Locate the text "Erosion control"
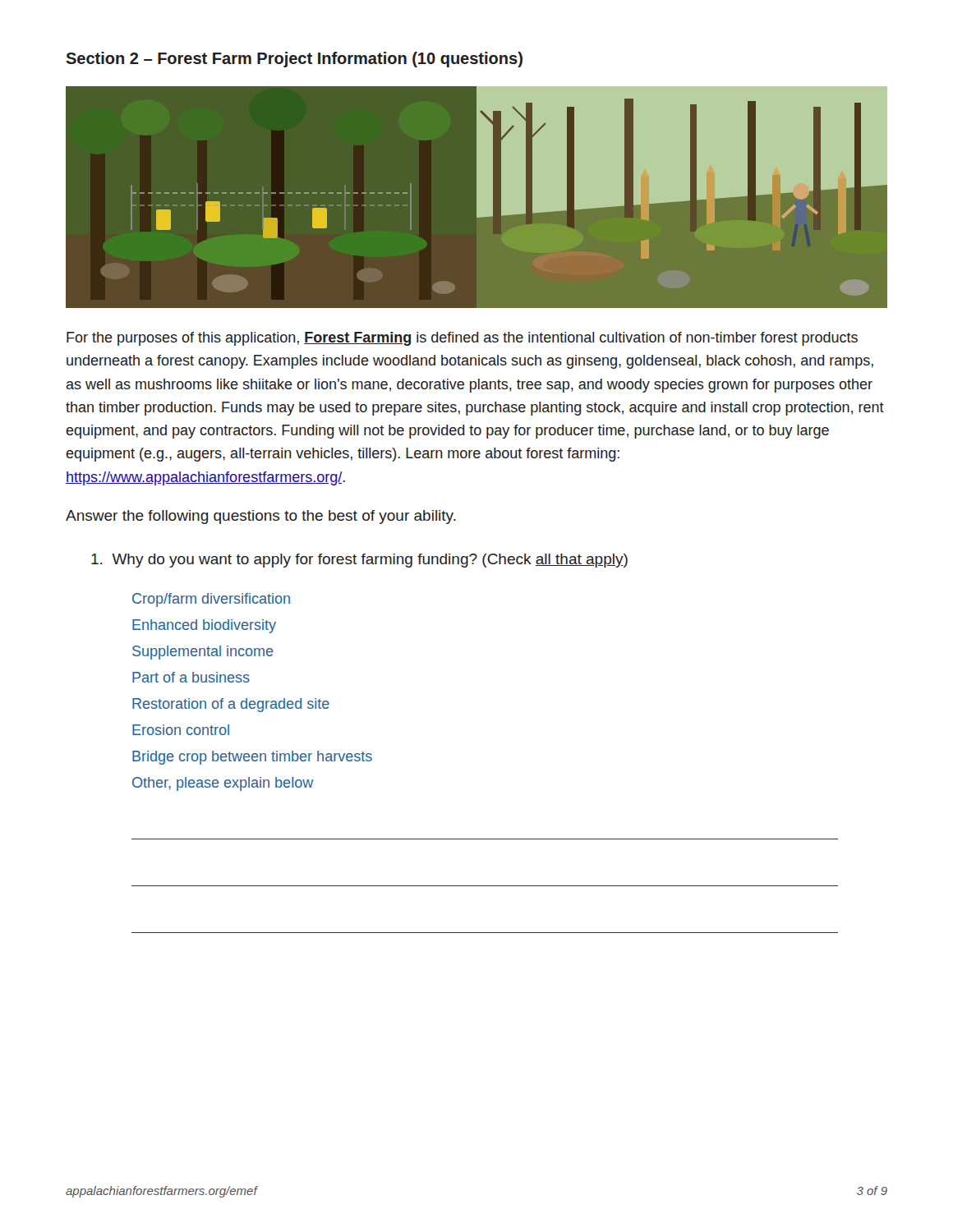Viewport: 953px width, 1232px height. pos(181,730)
